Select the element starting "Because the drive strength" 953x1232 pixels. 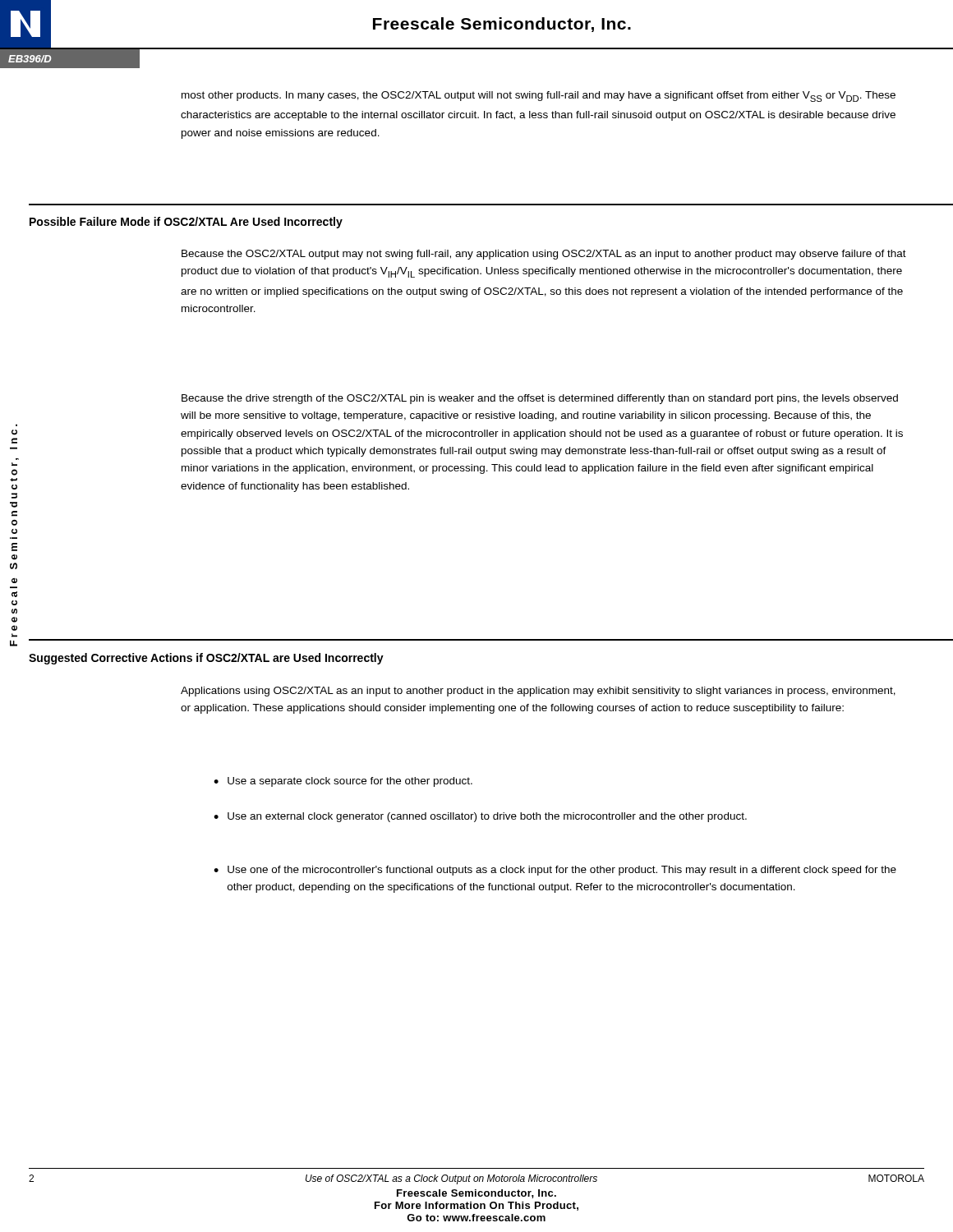click(542, 442)
